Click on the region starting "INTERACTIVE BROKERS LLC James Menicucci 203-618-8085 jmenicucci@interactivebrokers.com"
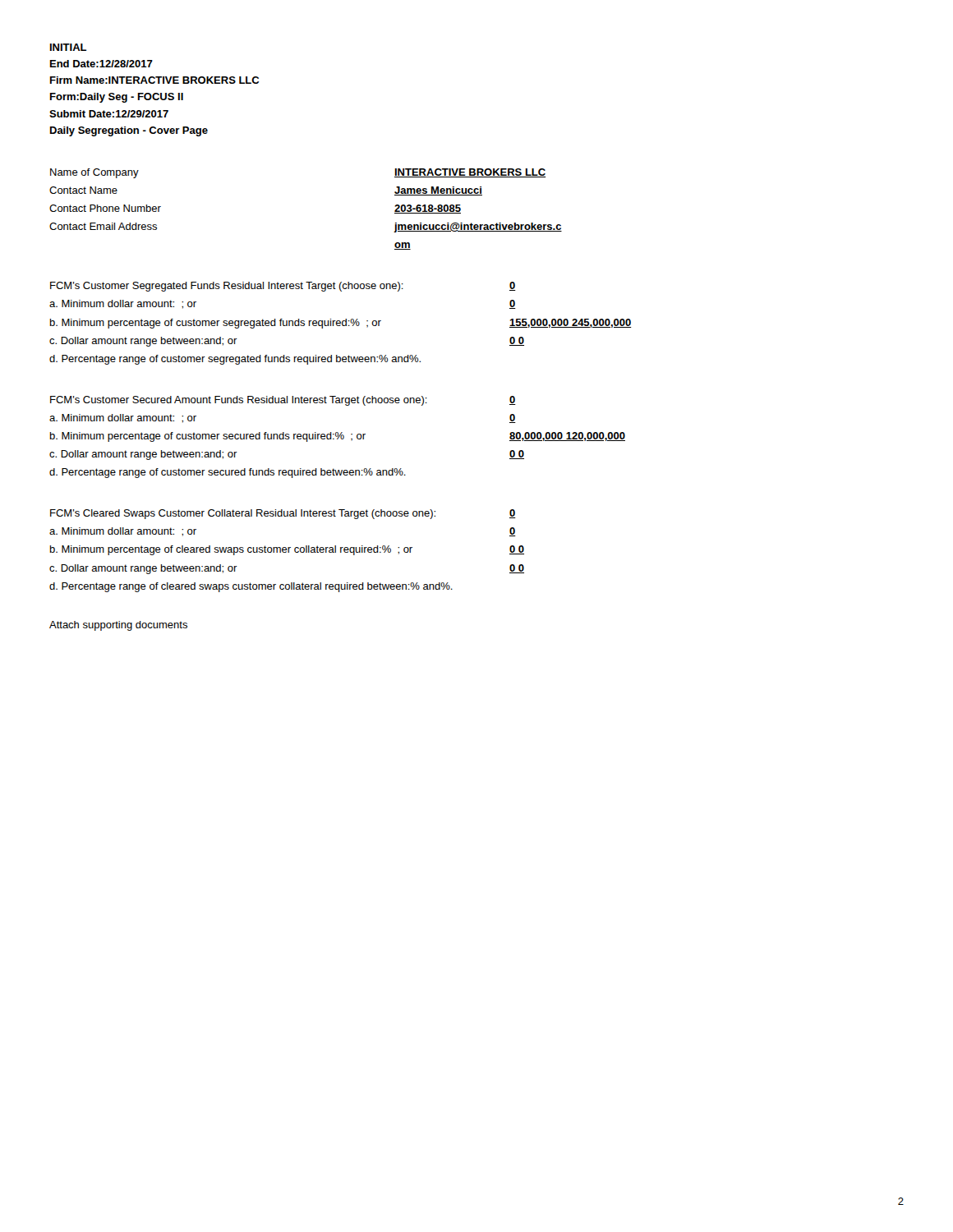Screen dimensions: 1232x953 pyautogui.click(x=470, y=173)
